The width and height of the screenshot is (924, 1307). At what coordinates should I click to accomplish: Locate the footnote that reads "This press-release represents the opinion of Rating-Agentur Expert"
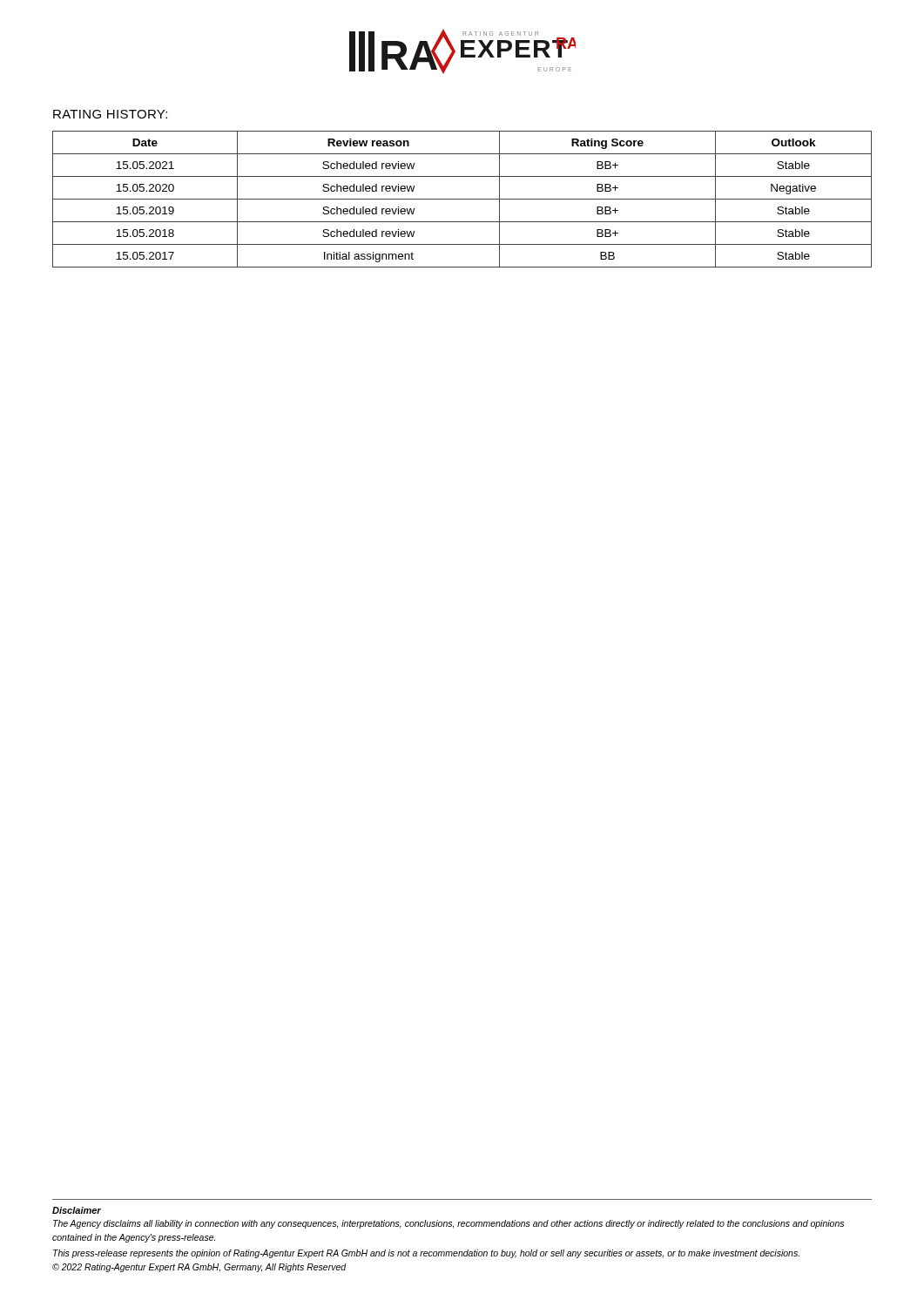426,1253
